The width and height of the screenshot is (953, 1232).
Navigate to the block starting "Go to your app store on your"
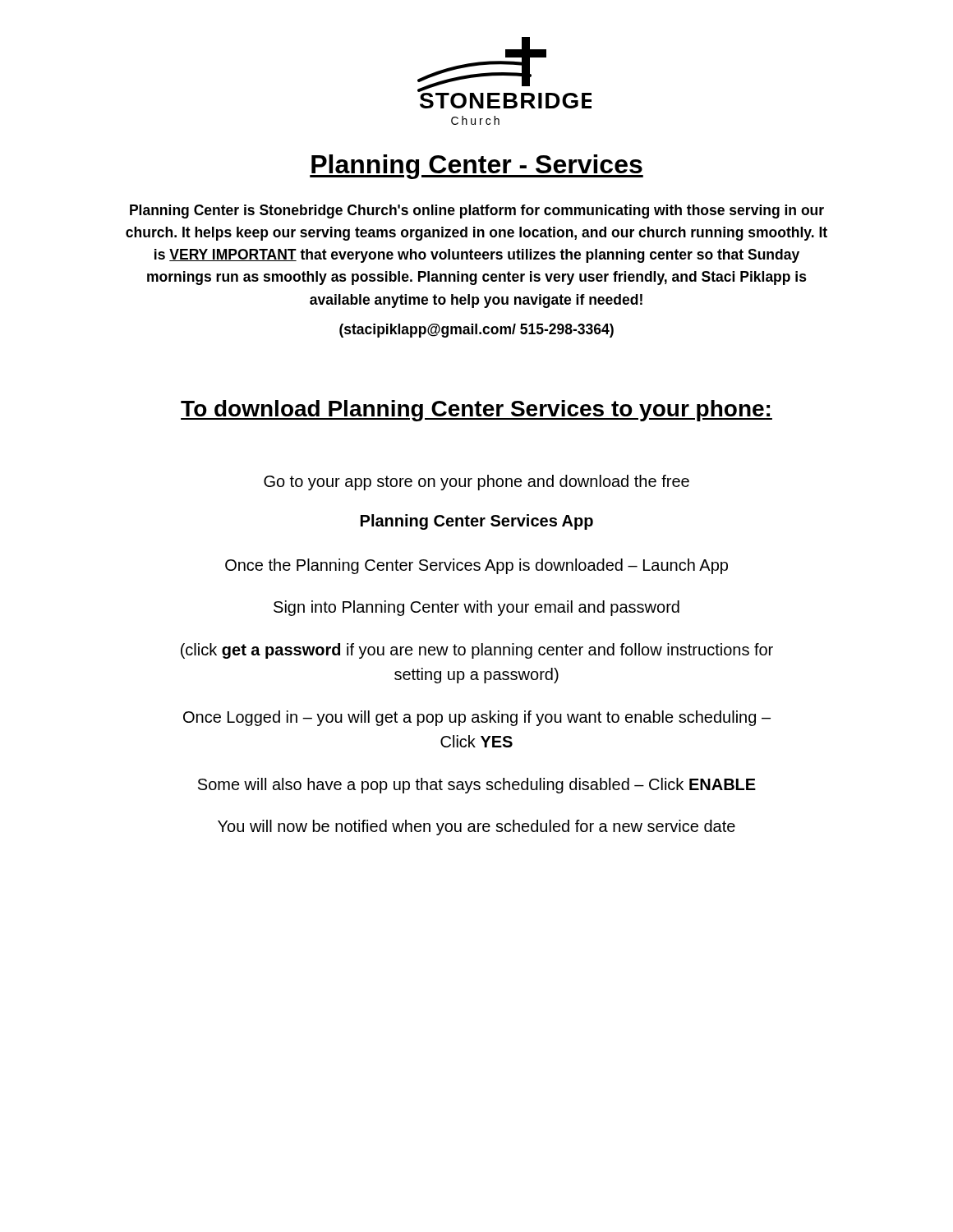pos(476,481)
